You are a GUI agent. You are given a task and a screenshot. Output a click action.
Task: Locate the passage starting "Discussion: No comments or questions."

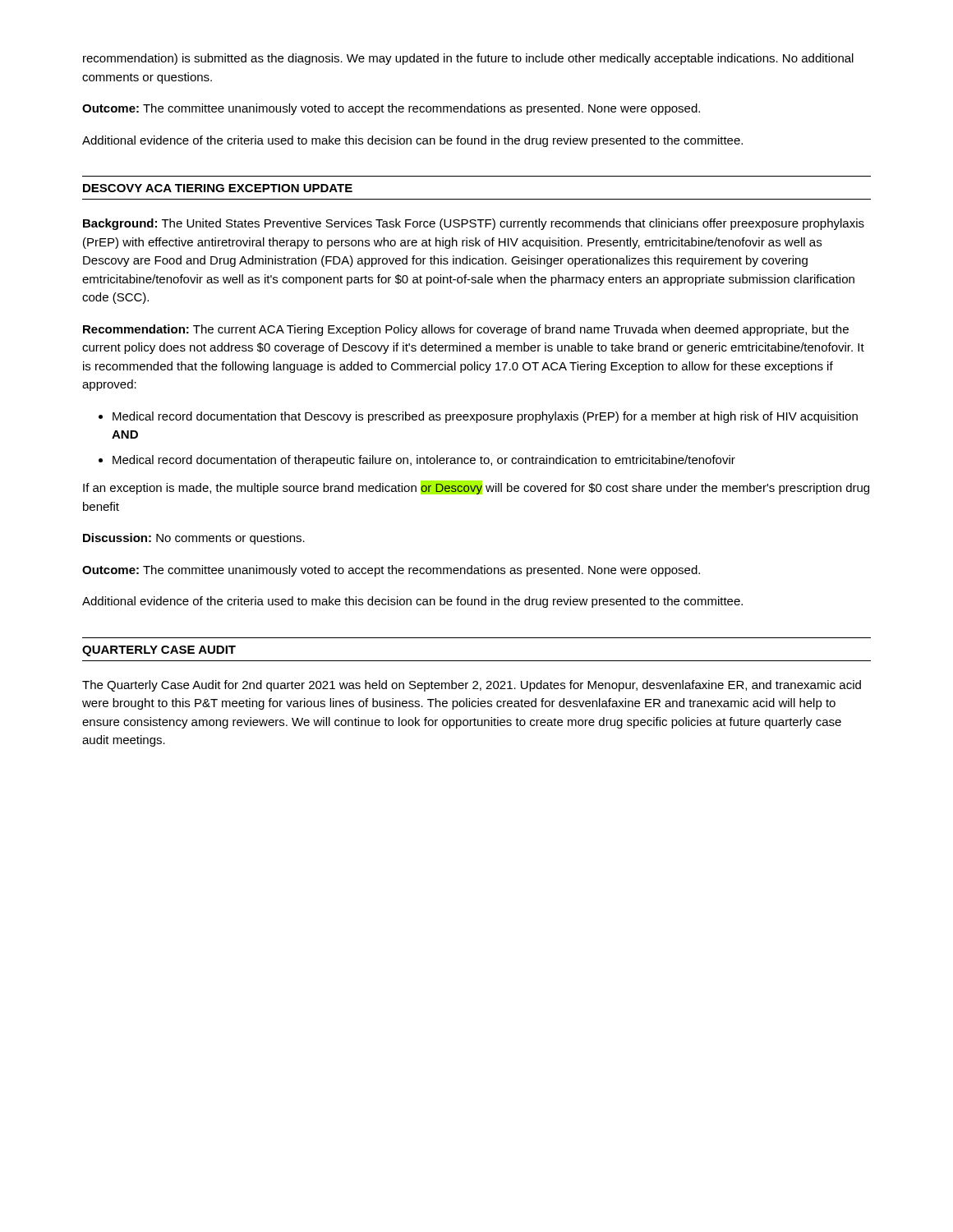(x=194, y=538)
